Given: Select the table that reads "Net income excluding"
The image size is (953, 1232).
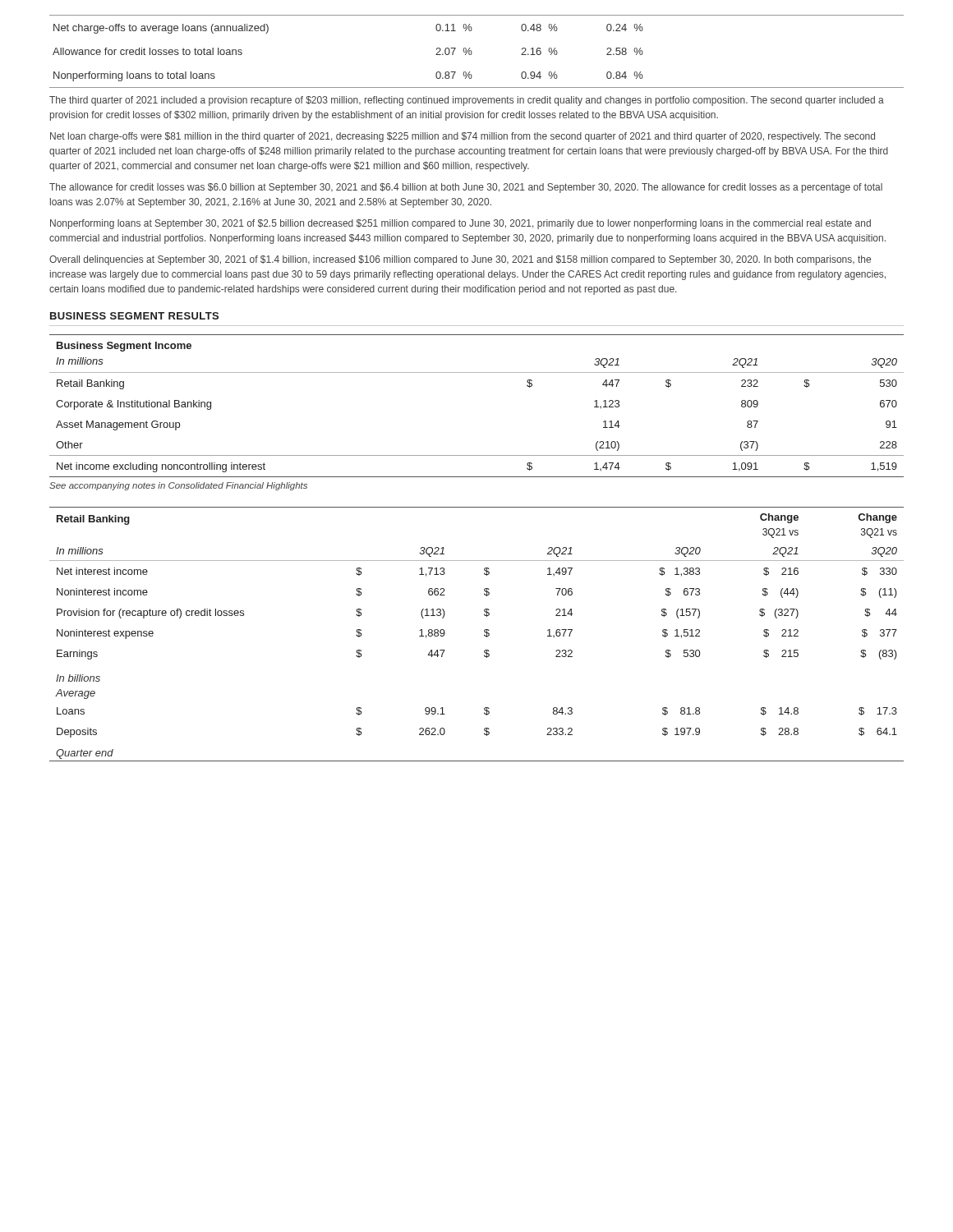Looking at the screenshot, I should tap(476, 406).
